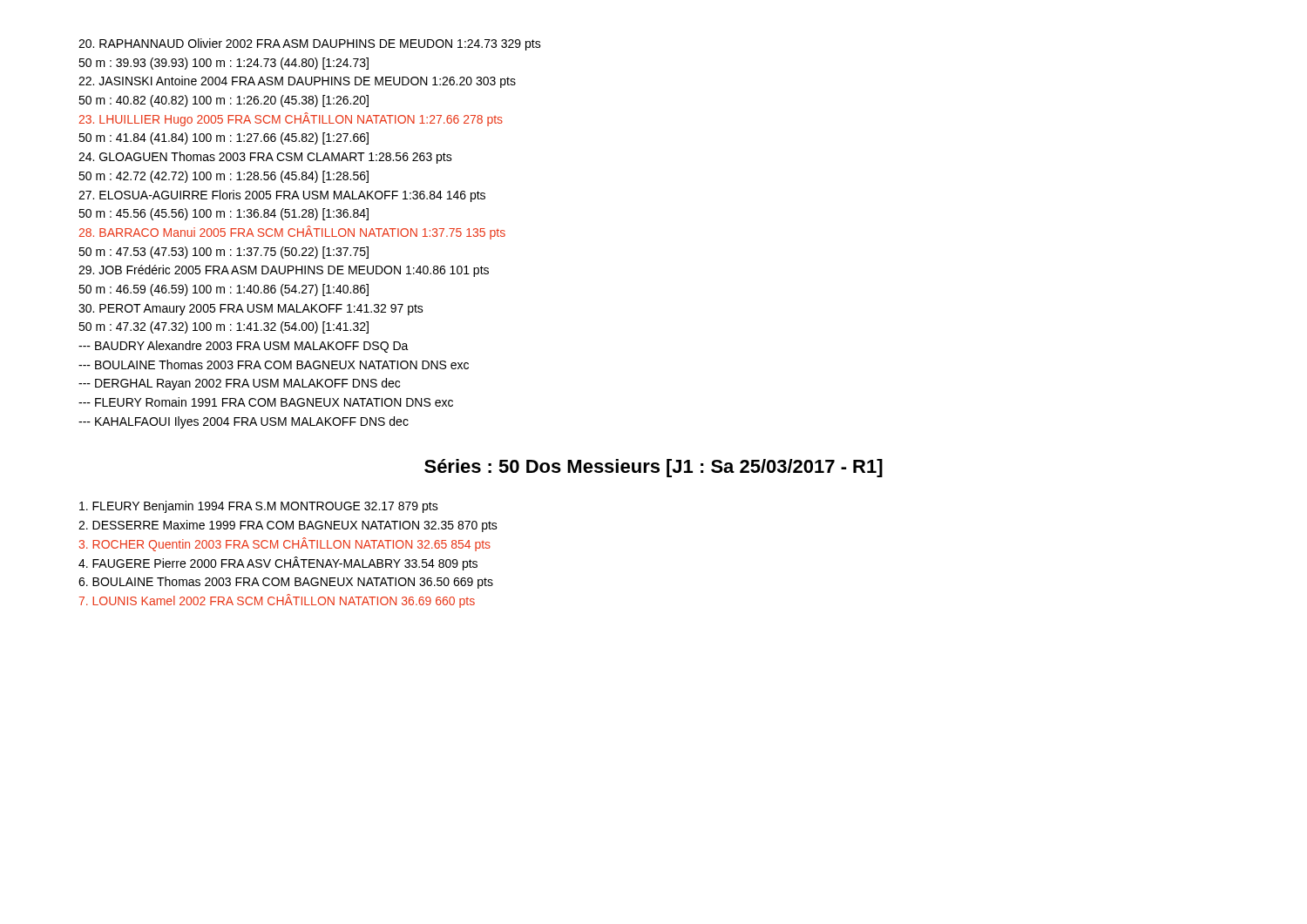The image size is (1307, 924).
Task: Click on the region starting "6. BOULAINE Thomas 2003 FRA COM BAGNEUX NATATION"
Action: pos(286,582)
